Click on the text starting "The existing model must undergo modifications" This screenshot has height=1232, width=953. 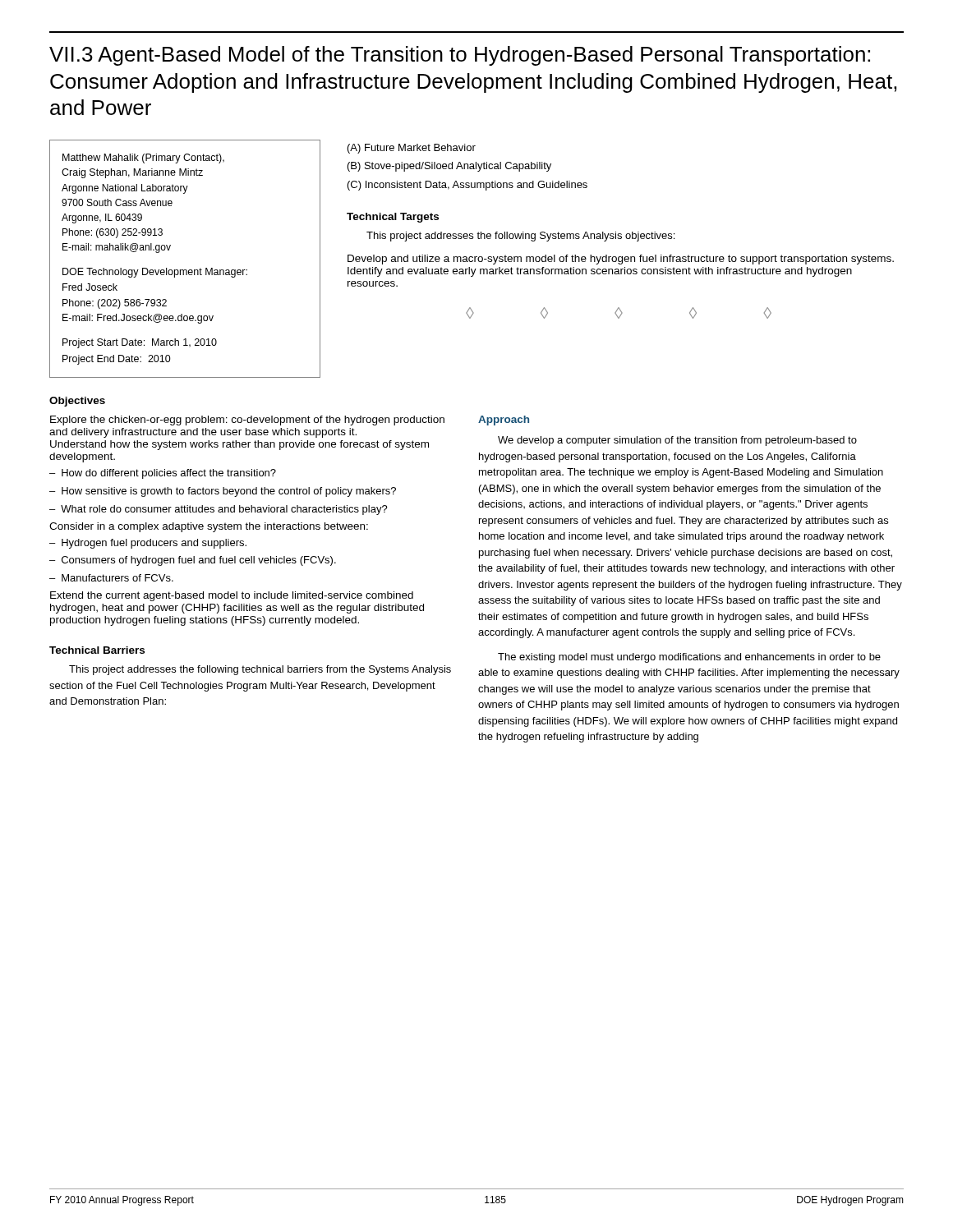click(x=689, y=696)
